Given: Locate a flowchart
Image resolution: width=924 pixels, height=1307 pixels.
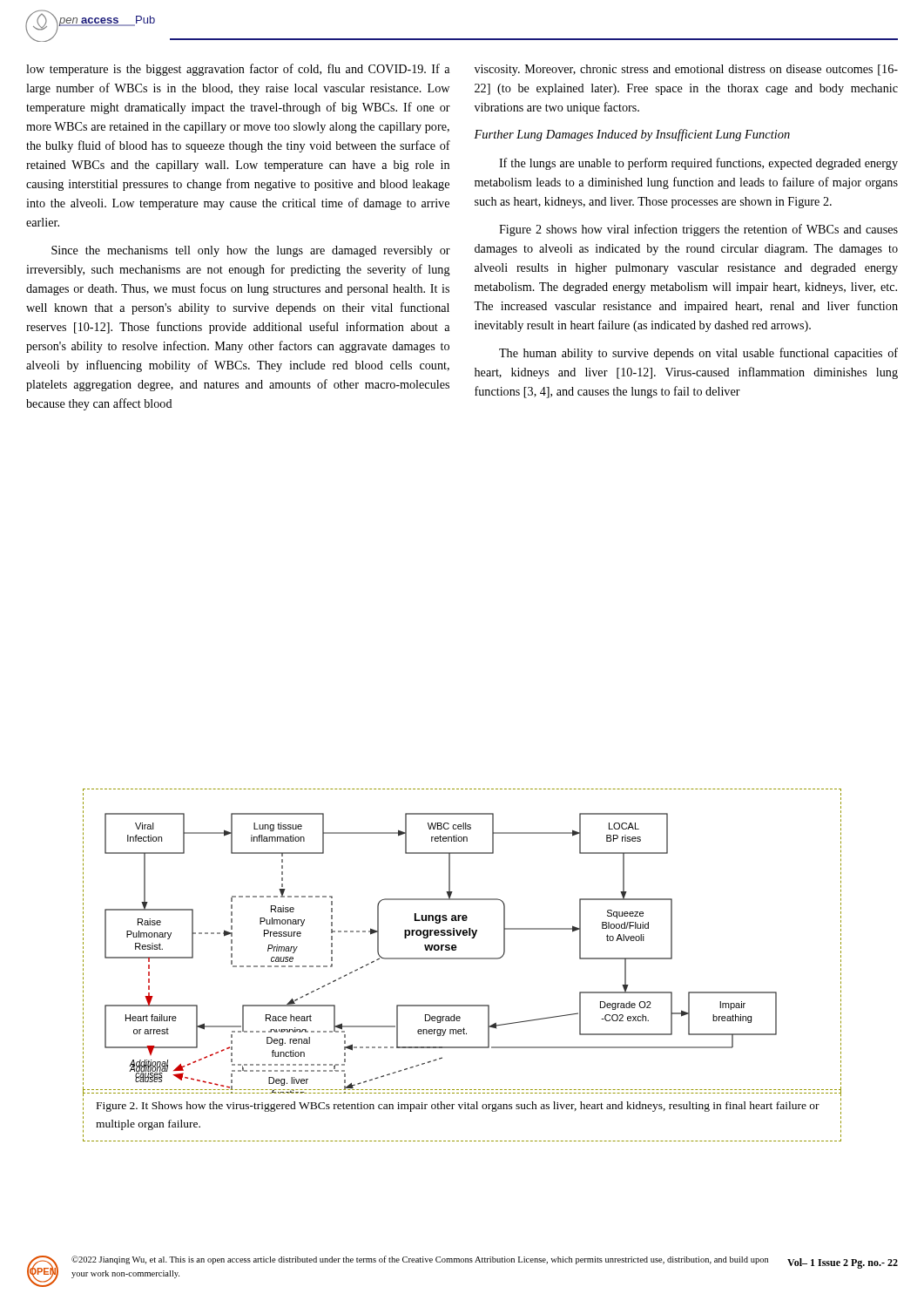Looking at the screenshot, I should pos(462,941).
